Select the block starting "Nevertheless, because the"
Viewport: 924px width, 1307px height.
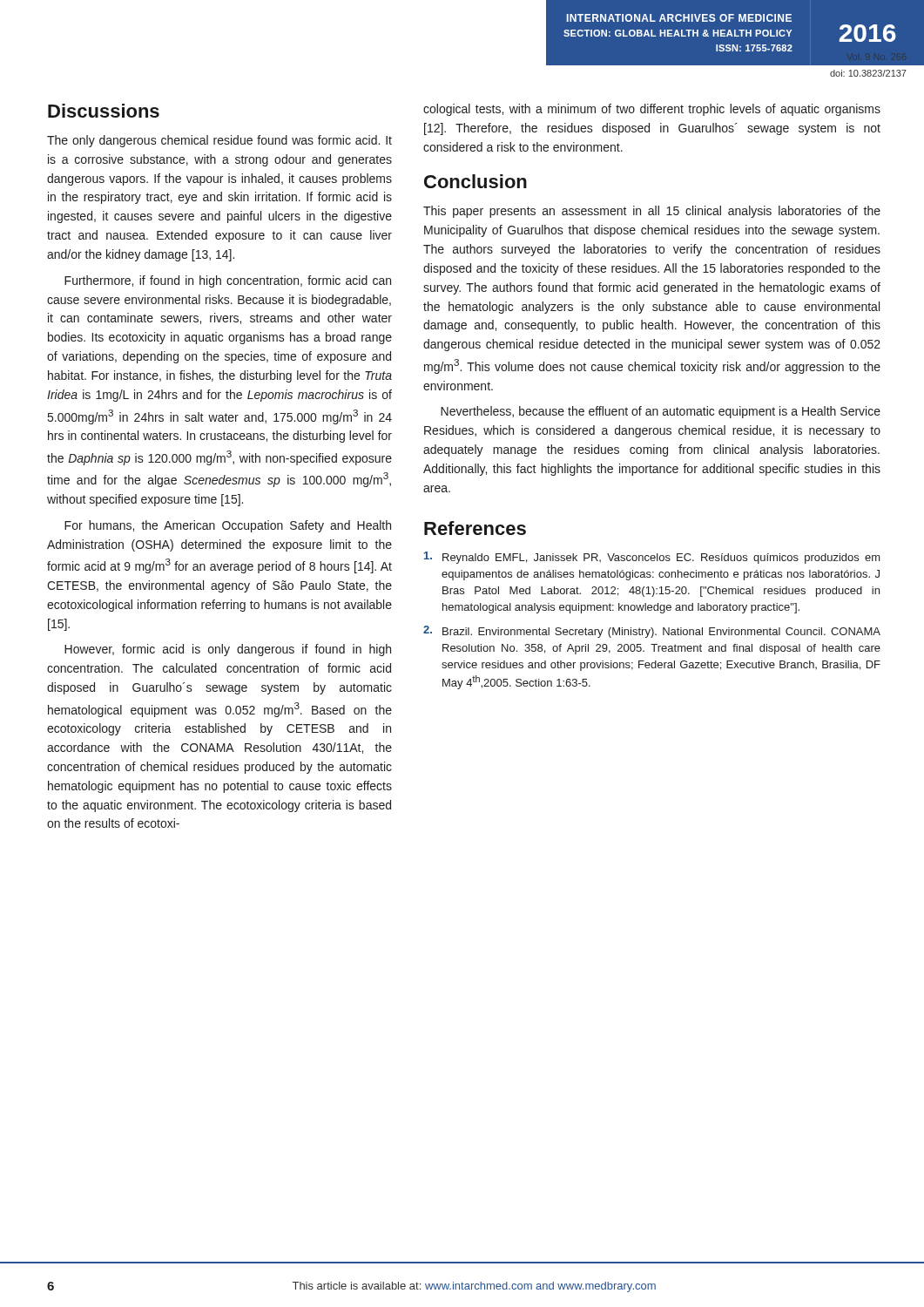(x=652, y=450)
